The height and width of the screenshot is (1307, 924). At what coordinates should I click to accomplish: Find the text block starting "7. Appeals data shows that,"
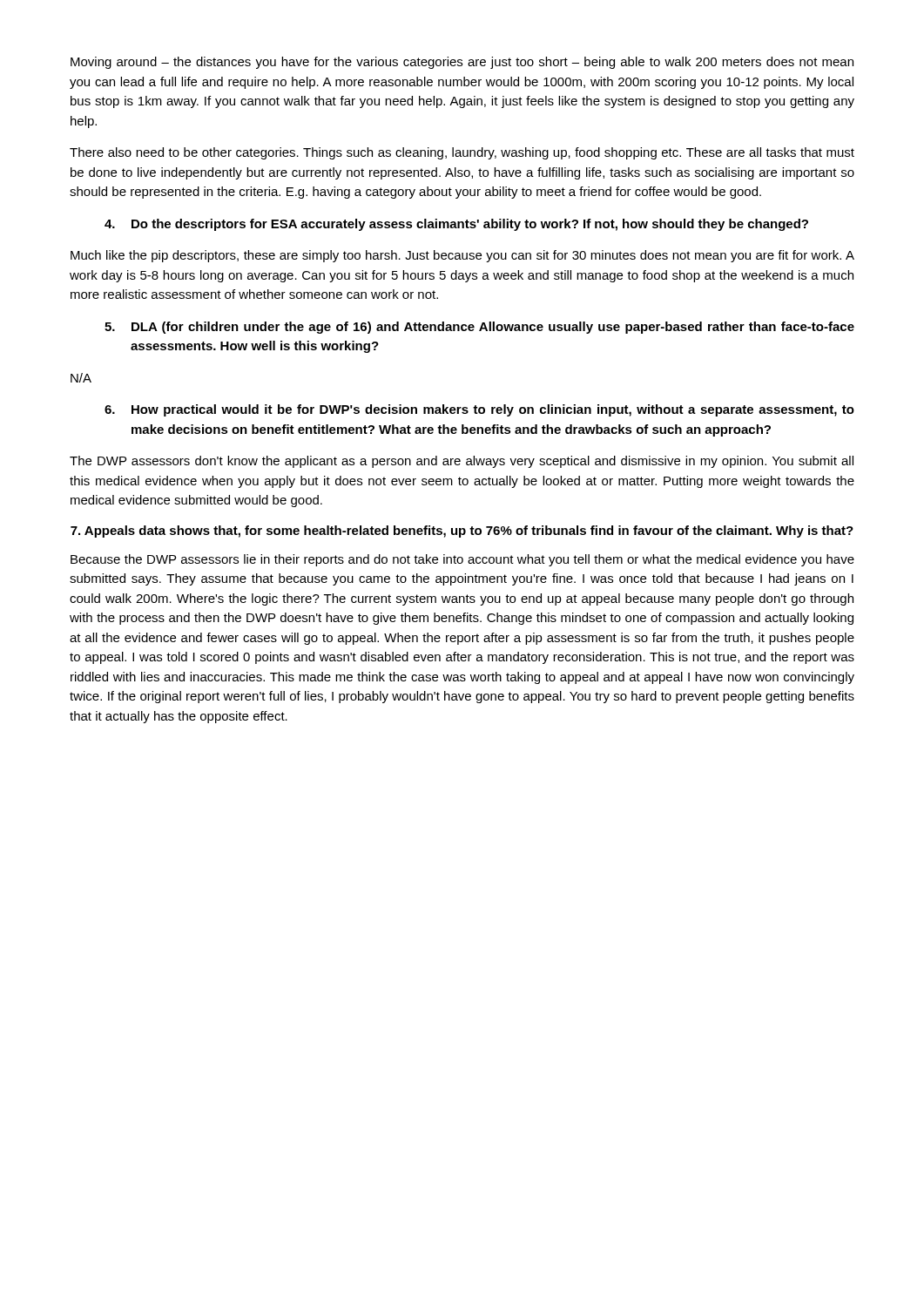462,530
